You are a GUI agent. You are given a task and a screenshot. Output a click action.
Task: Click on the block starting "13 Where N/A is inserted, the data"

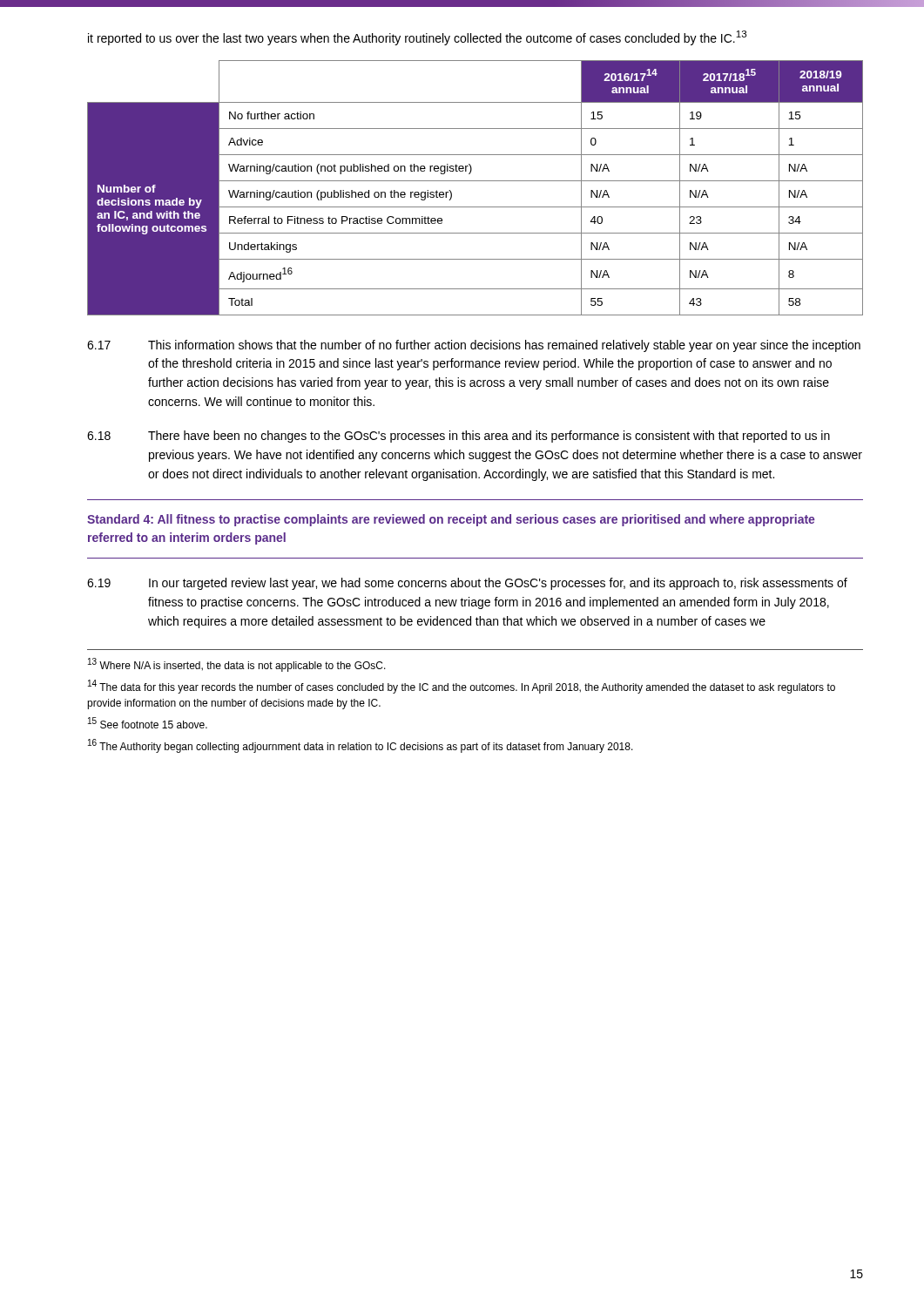point(237,664)
